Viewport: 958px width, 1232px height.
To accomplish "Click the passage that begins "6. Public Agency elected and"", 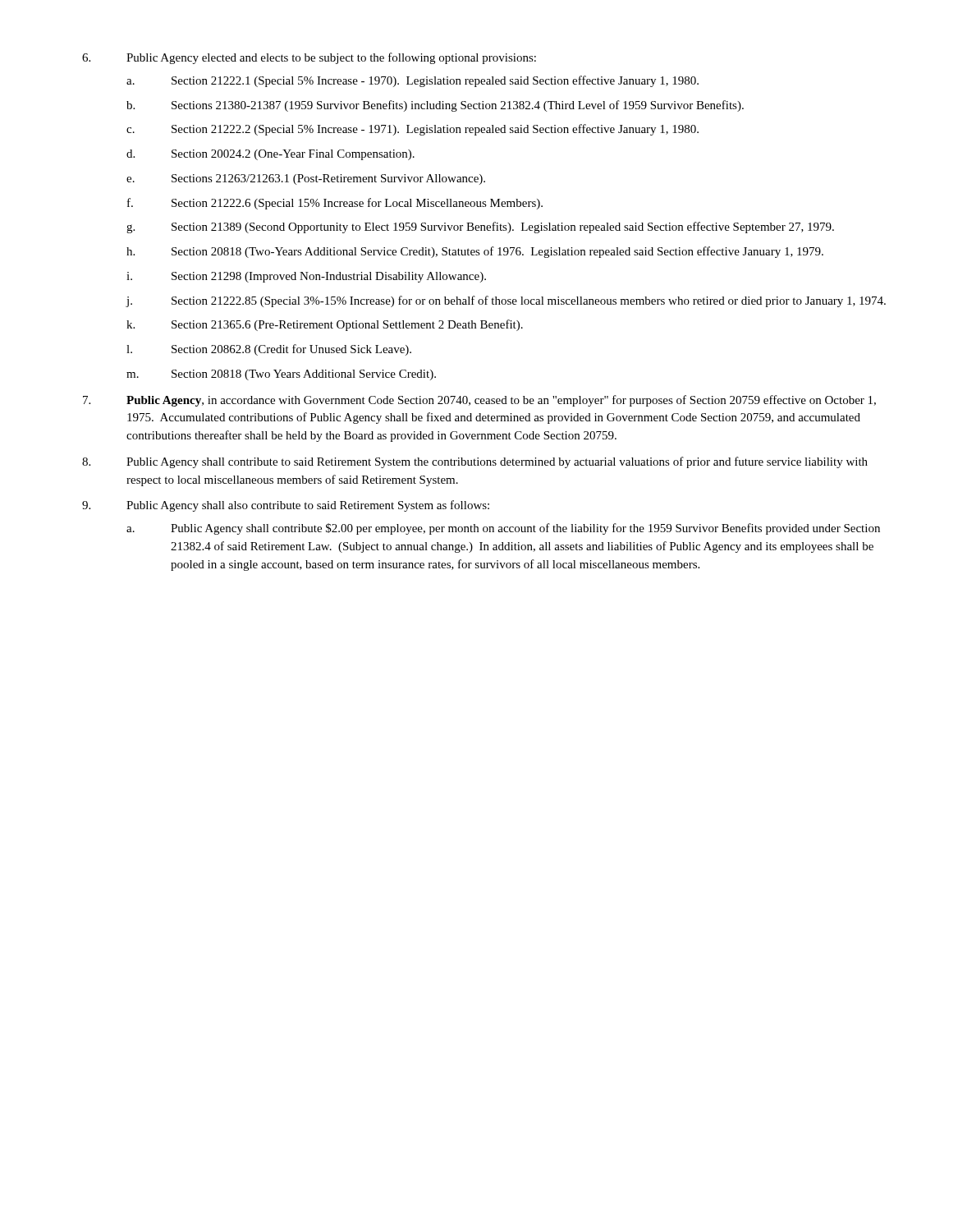I will (487, 58).
